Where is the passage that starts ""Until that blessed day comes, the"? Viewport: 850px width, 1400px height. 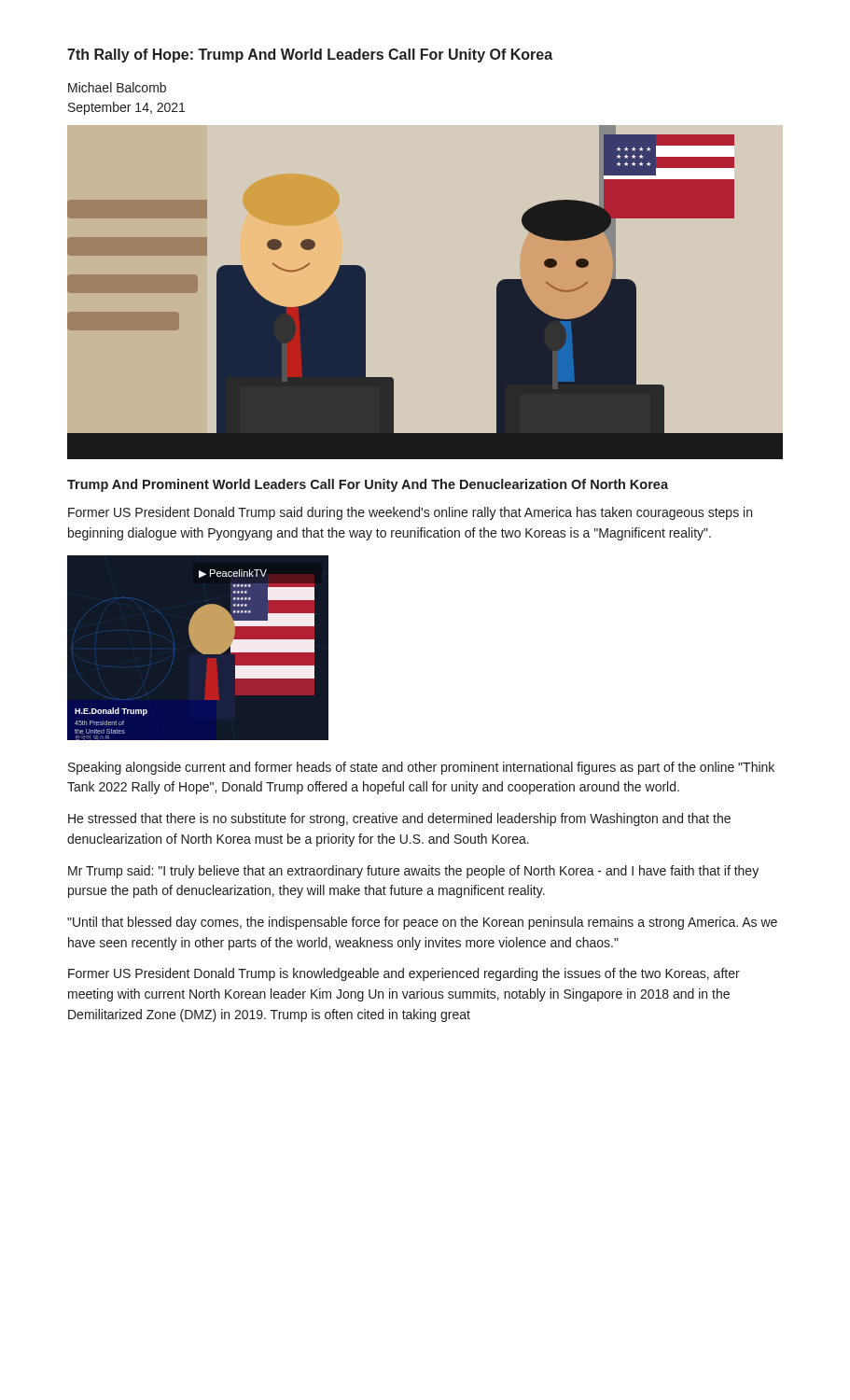pyautogui.click(x=422, y=932)
